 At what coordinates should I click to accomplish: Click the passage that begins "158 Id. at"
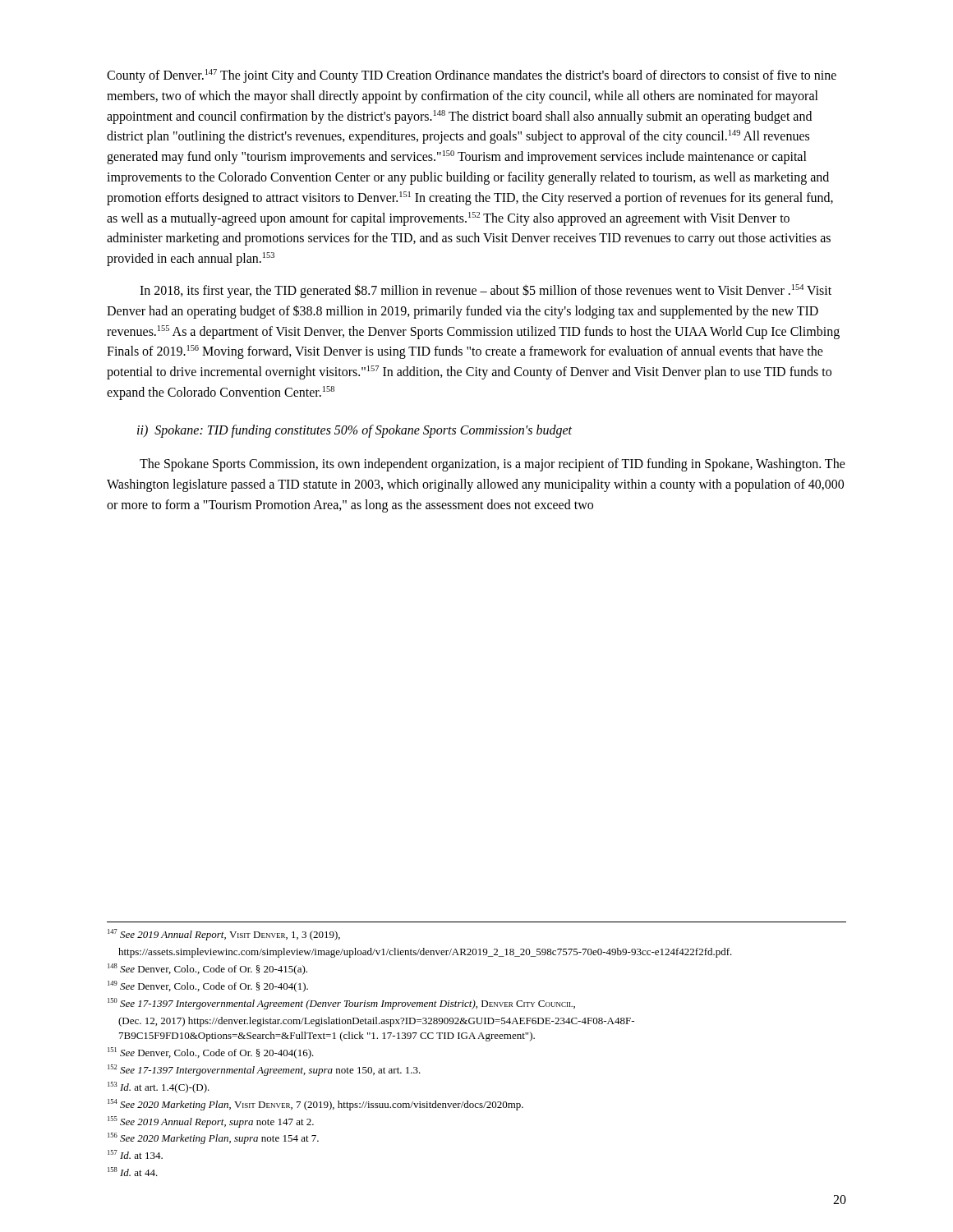(132, 1172)
